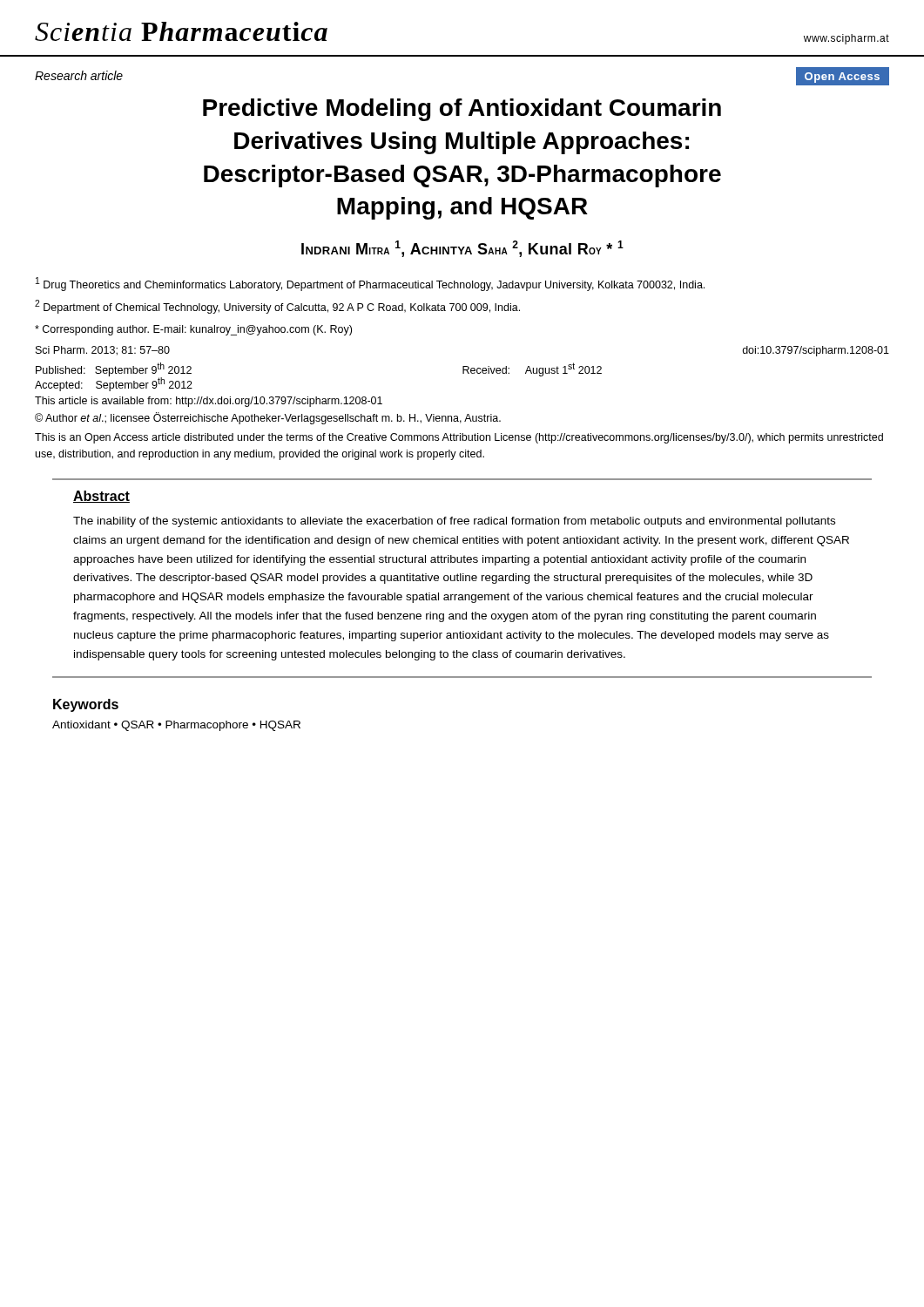Locate the text block containing "Published: September 9th 2012 Accepted: September"
924x1307 pixels.
click(x=462, y=377)
